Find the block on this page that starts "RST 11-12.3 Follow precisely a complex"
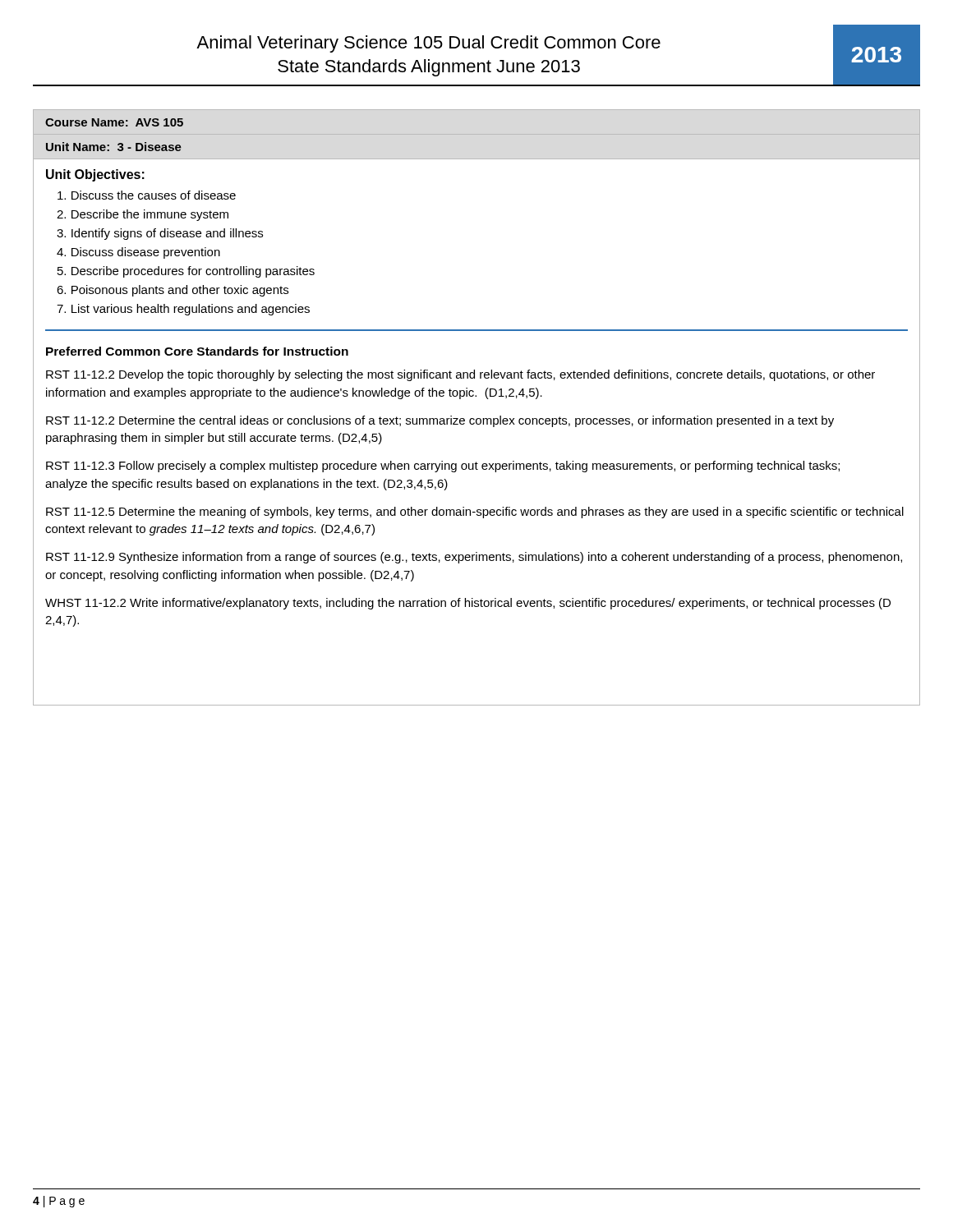Screen dimensions: 1232x953 point(443,474)
